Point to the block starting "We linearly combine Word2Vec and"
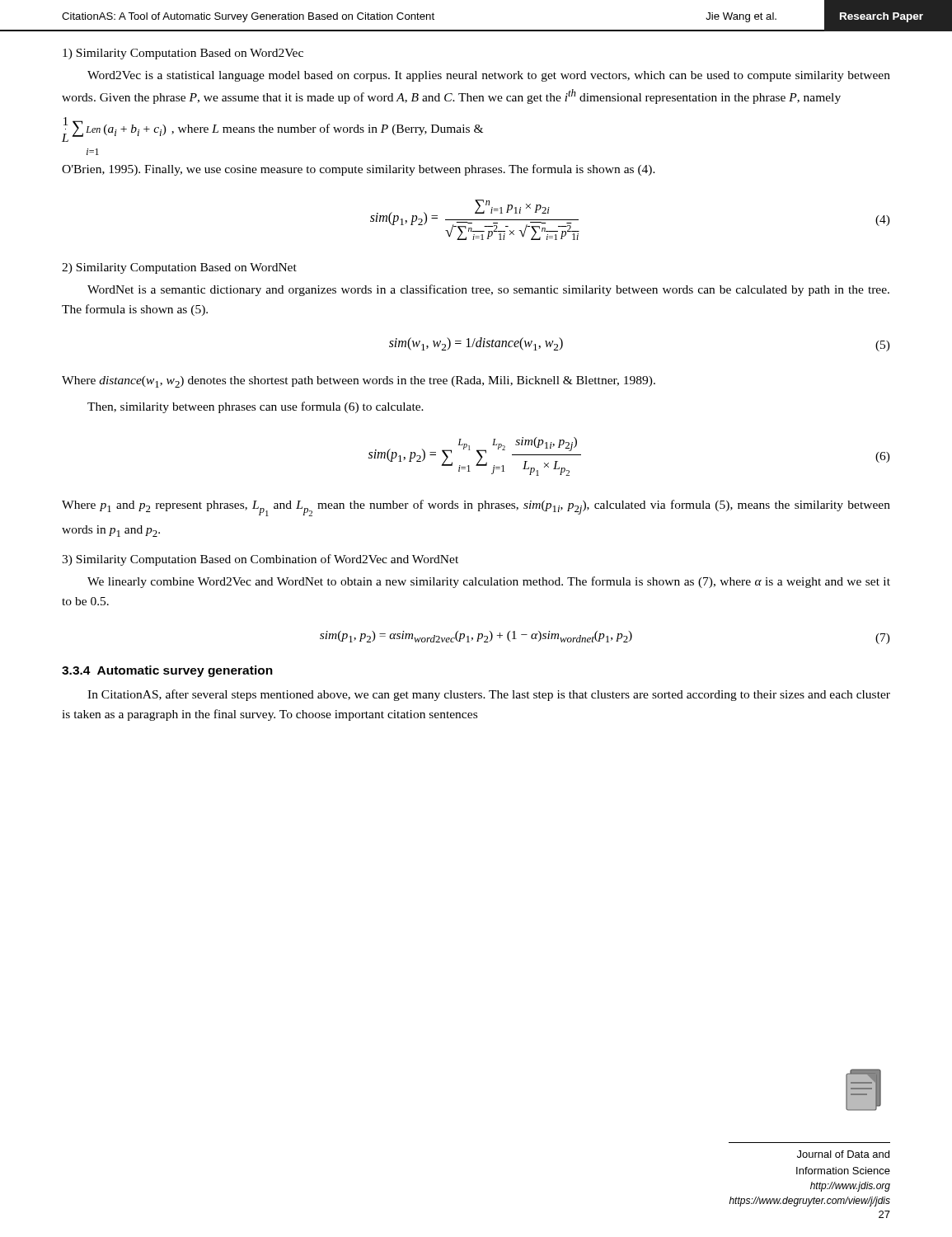The width and height of the screenshot is (952, 1237). pos(476,592)
